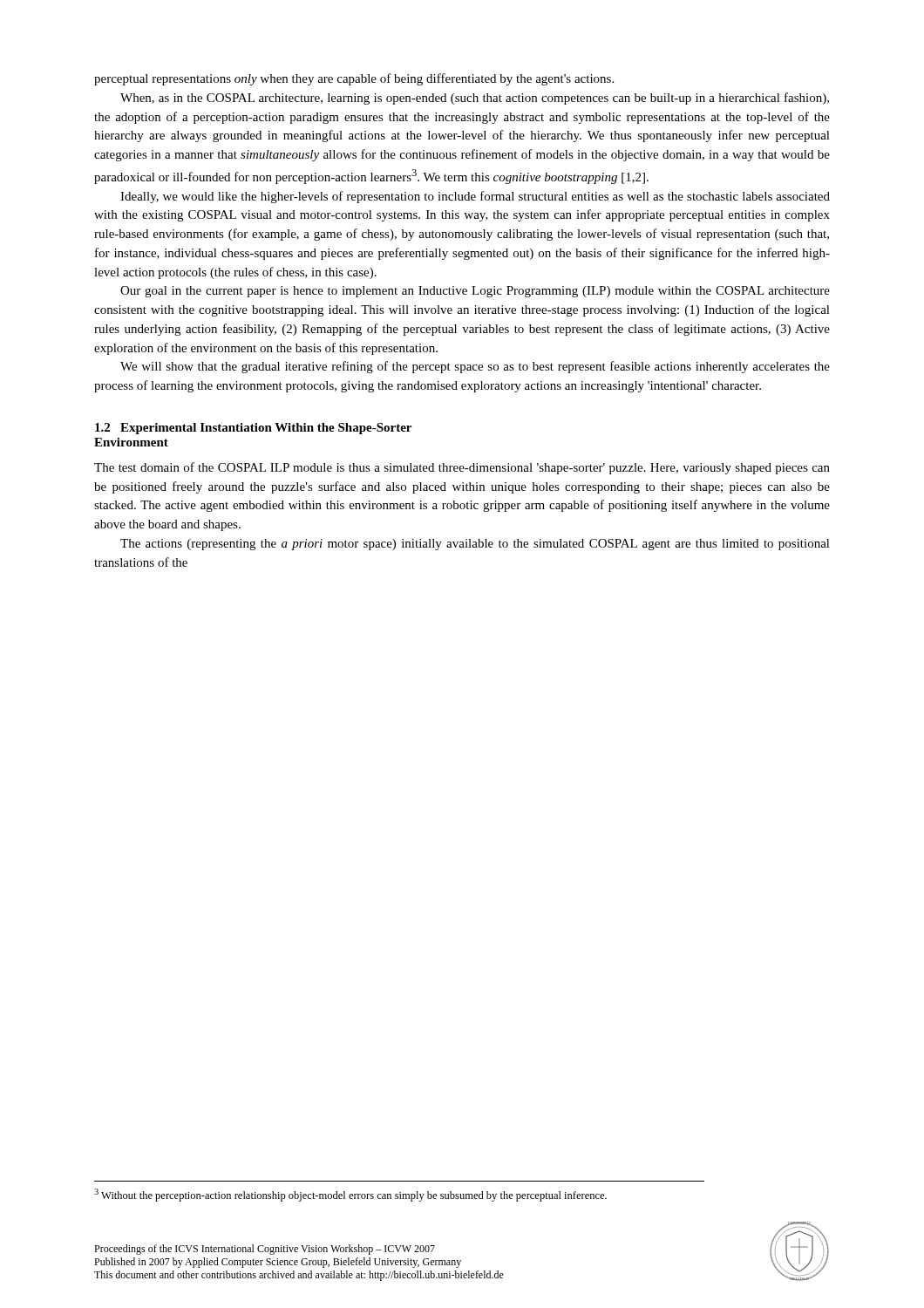924x1308 pixels.
Task: Navigate to the region starting "Ideally, we would like"
Action: (x=462, y=234)
